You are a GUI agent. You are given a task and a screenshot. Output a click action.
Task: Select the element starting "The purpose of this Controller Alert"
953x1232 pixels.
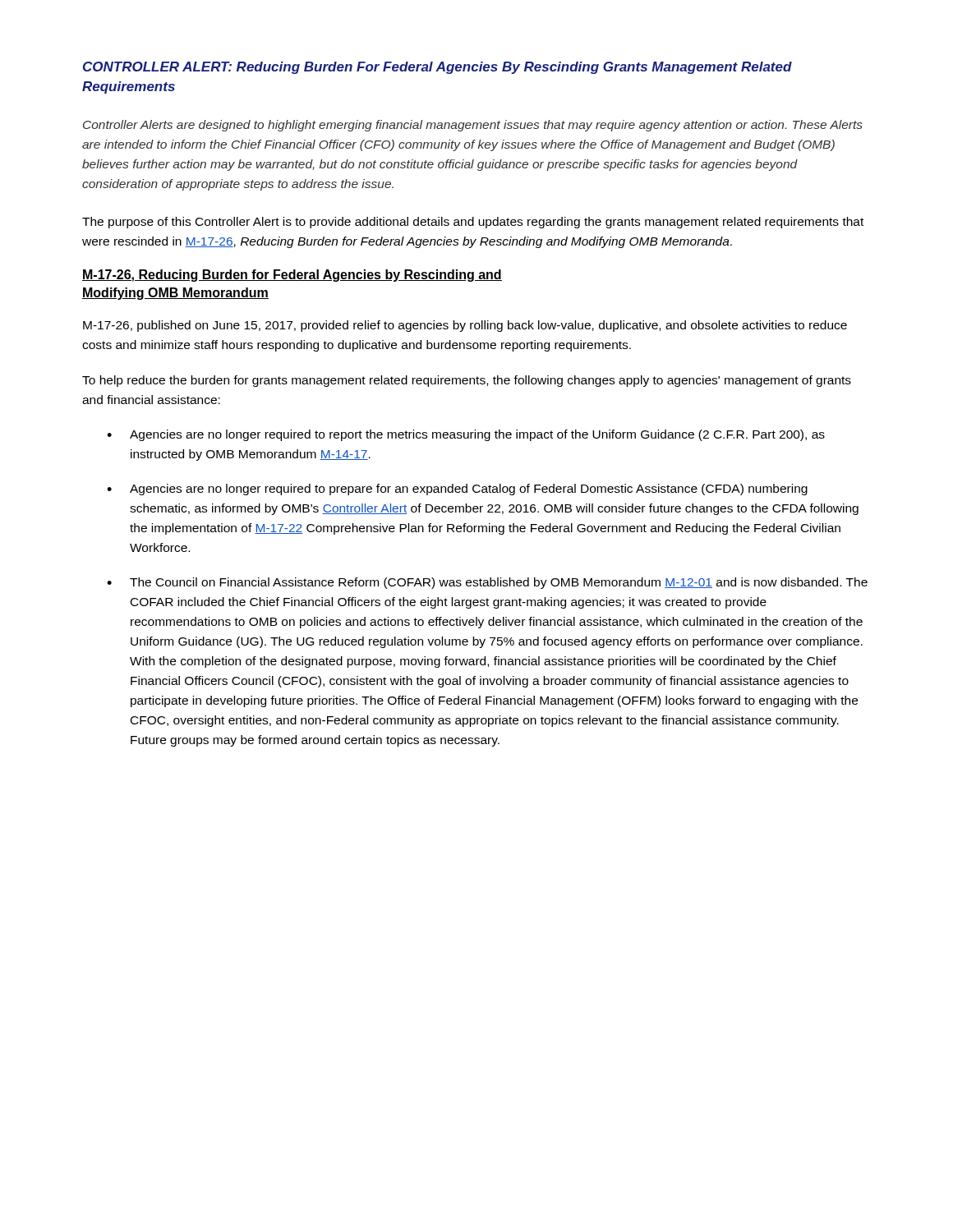pyautogui.click(x=473, y=231)
